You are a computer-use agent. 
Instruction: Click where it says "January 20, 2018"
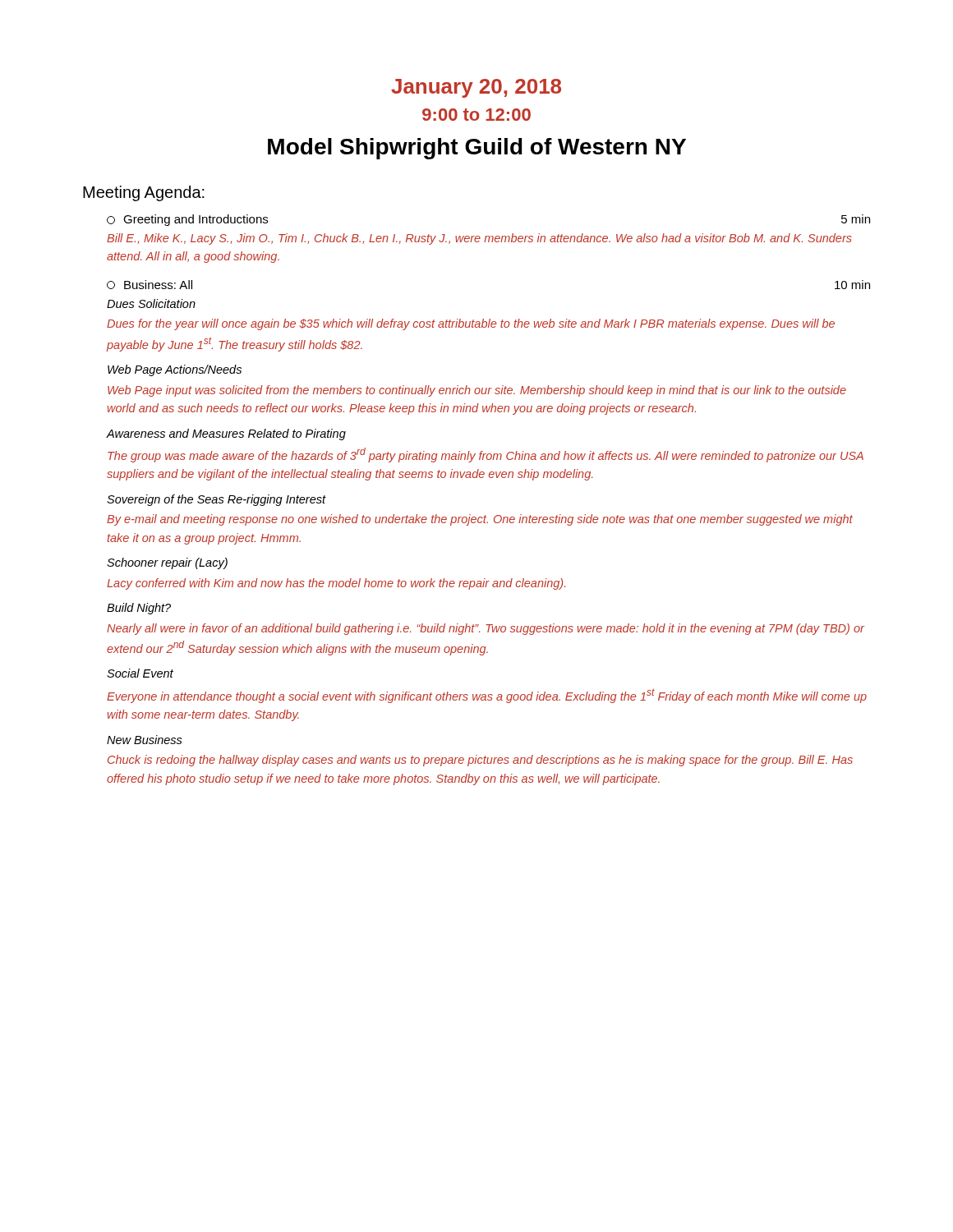coord(476,86)
